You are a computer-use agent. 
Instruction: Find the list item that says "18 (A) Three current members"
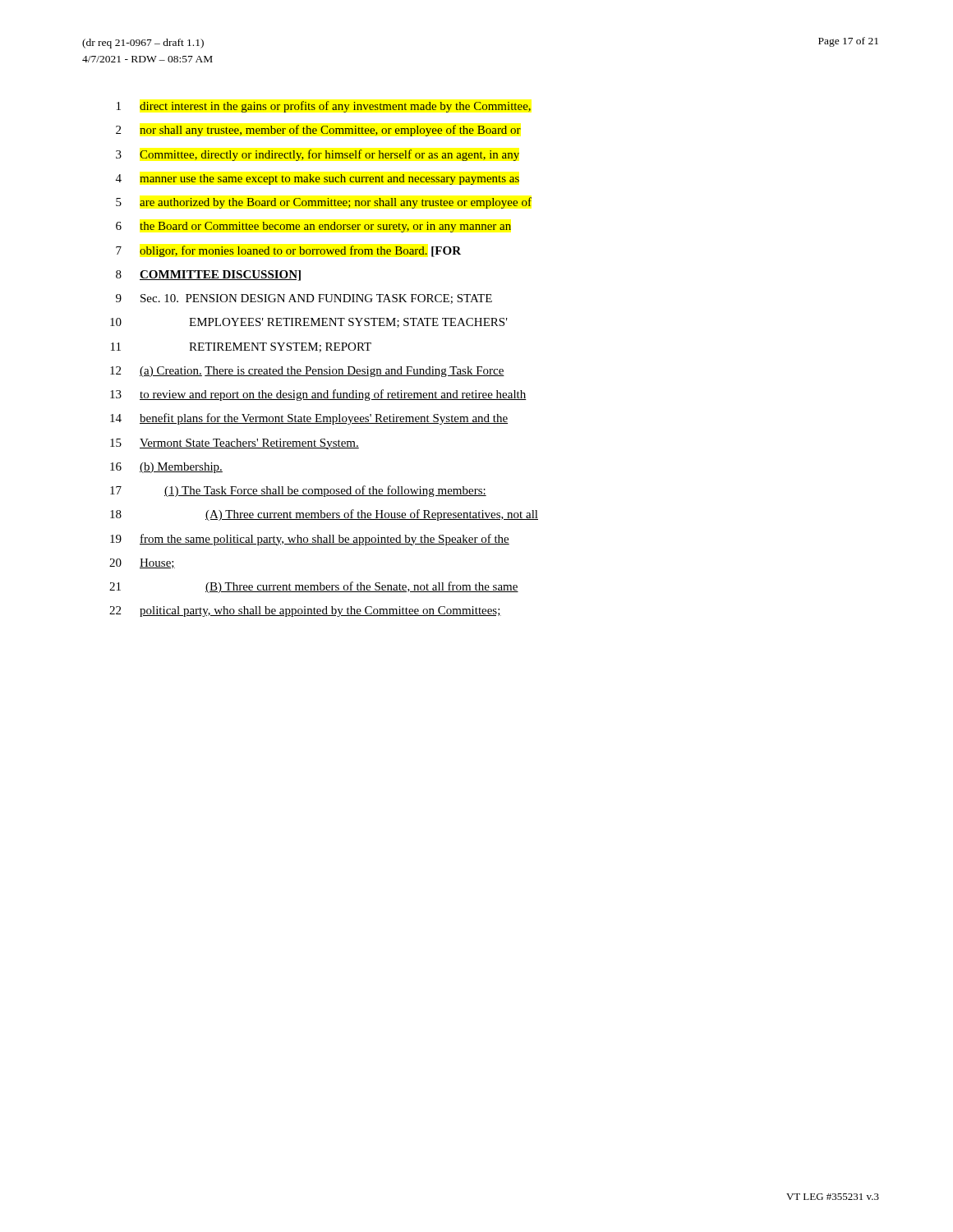tap(481, 515)
